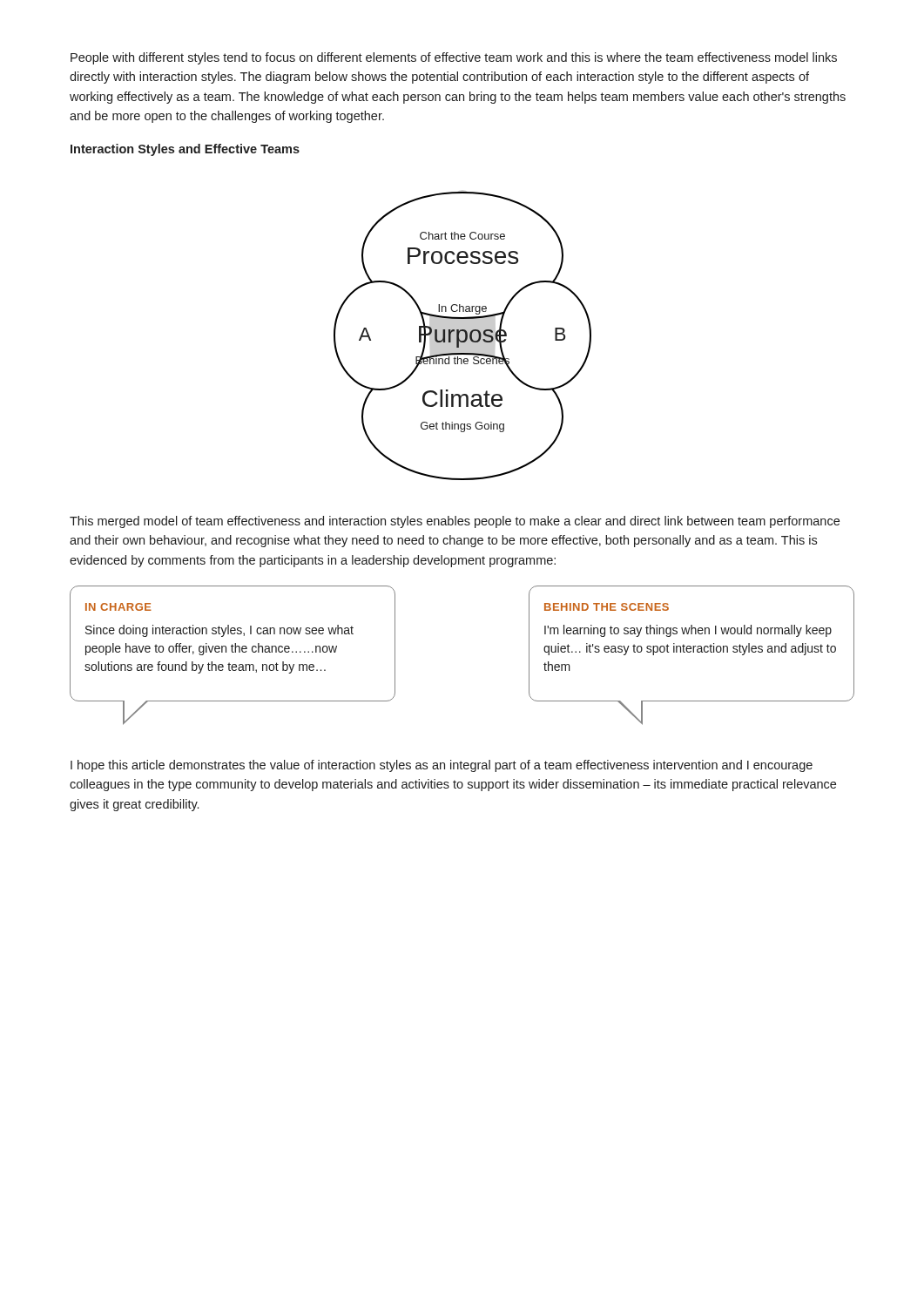Click on the region starting "People with different styles tend"
This screenshot has height=1307, width=924.
coord(458,87)
